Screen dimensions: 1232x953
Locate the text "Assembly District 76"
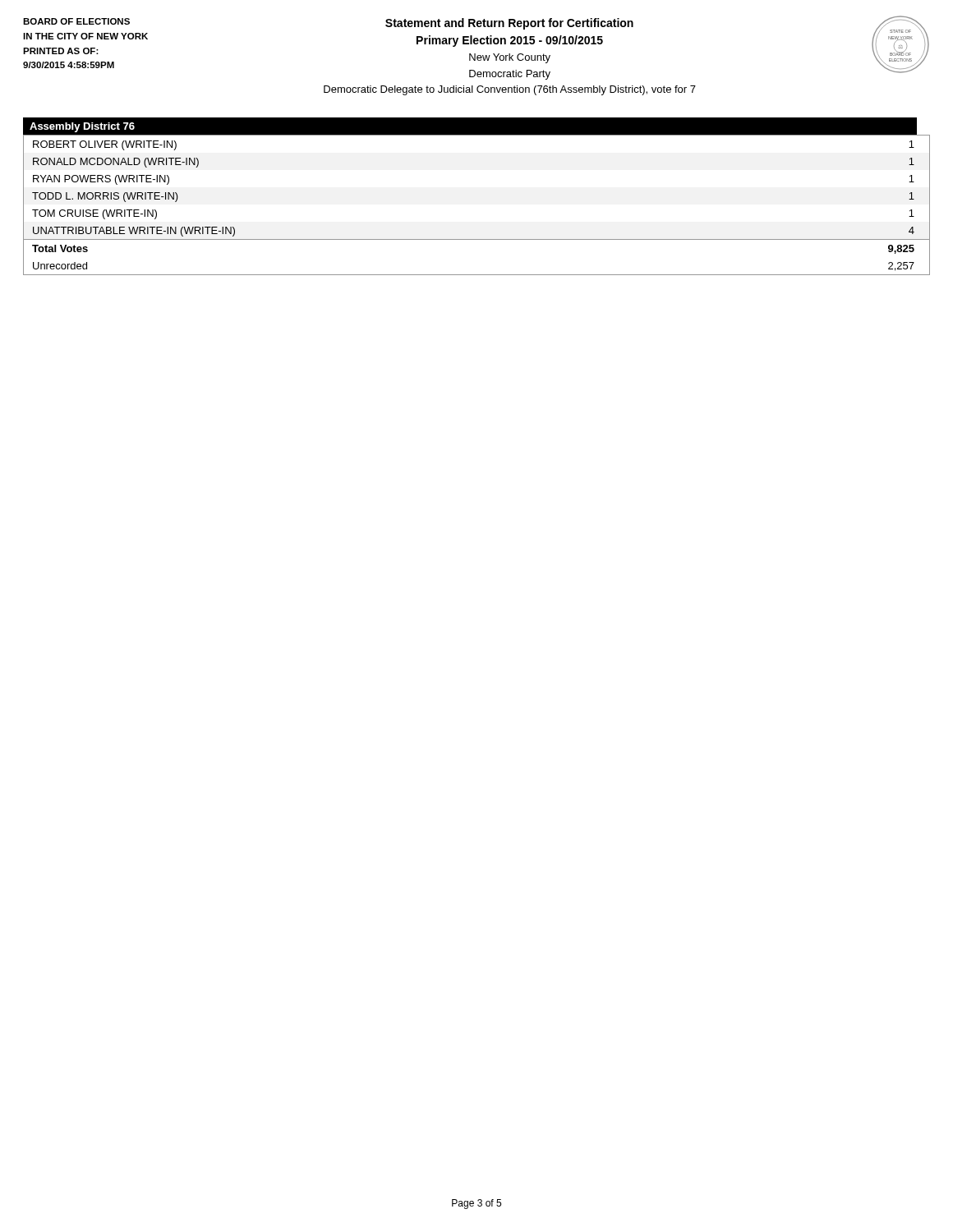(82, 126)
